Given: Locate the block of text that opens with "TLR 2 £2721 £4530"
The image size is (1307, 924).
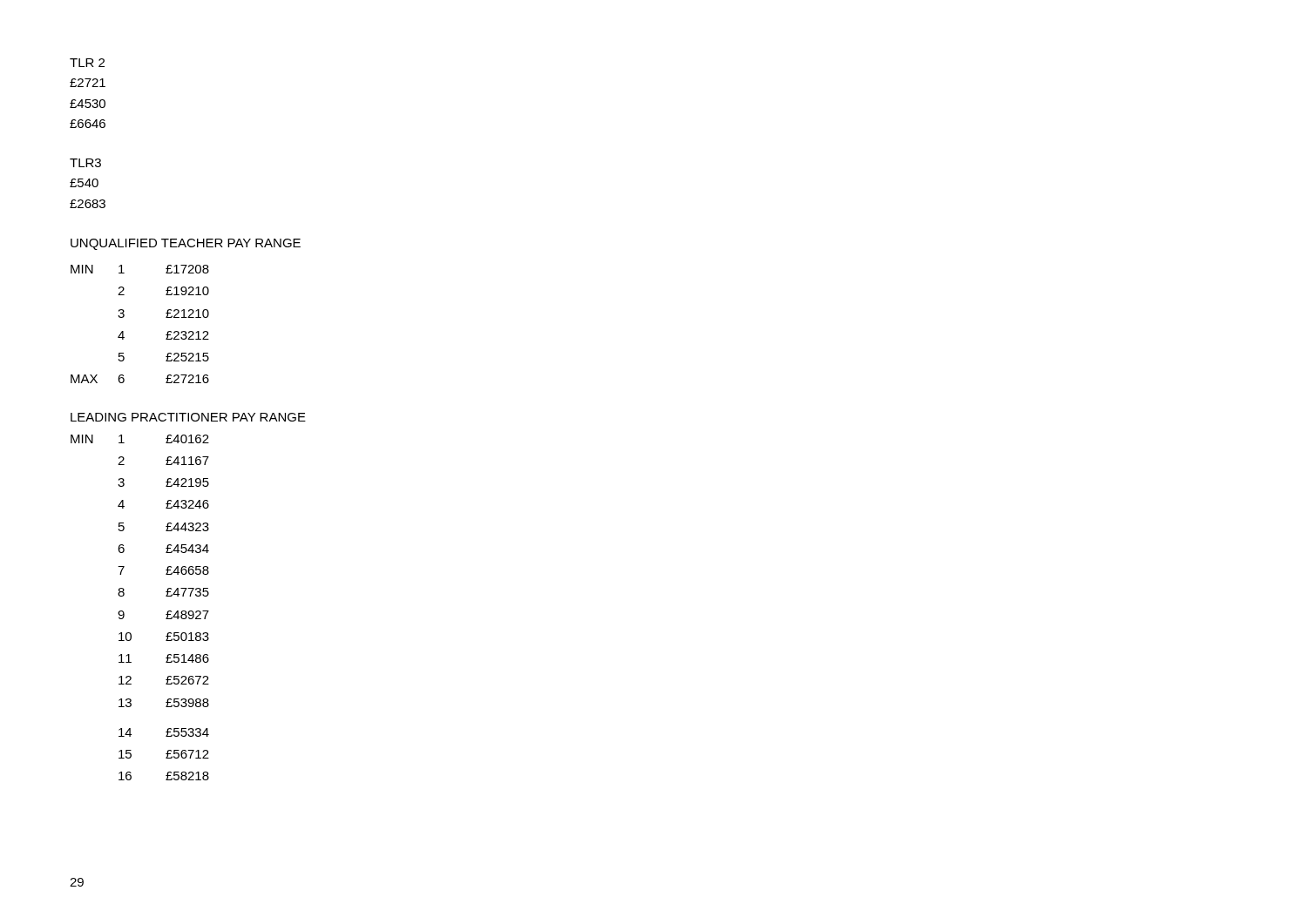Looking at the screenshot, I should tap(88, 93).
